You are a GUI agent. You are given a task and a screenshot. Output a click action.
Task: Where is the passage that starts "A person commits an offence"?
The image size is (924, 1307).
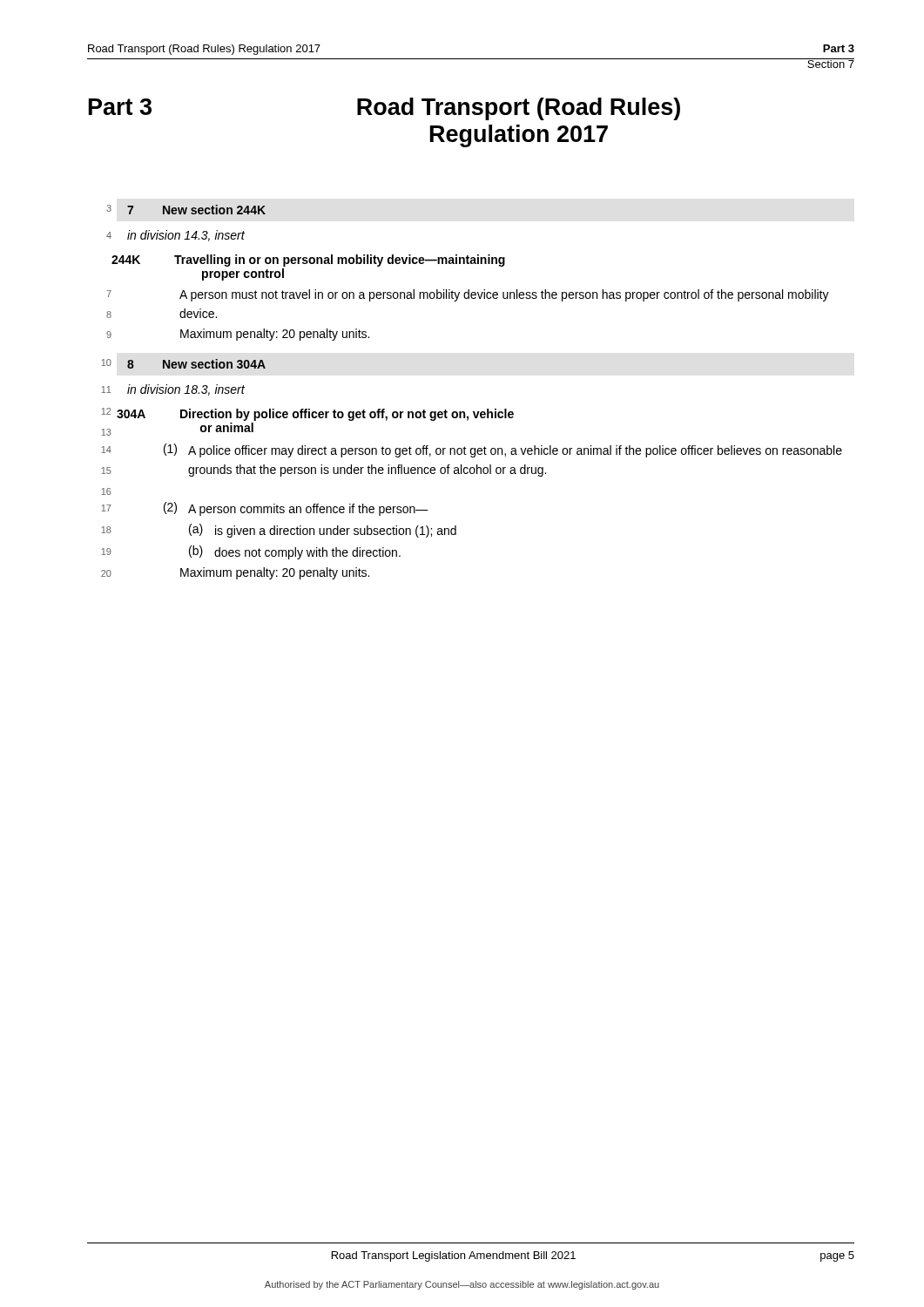coord(308,509)
